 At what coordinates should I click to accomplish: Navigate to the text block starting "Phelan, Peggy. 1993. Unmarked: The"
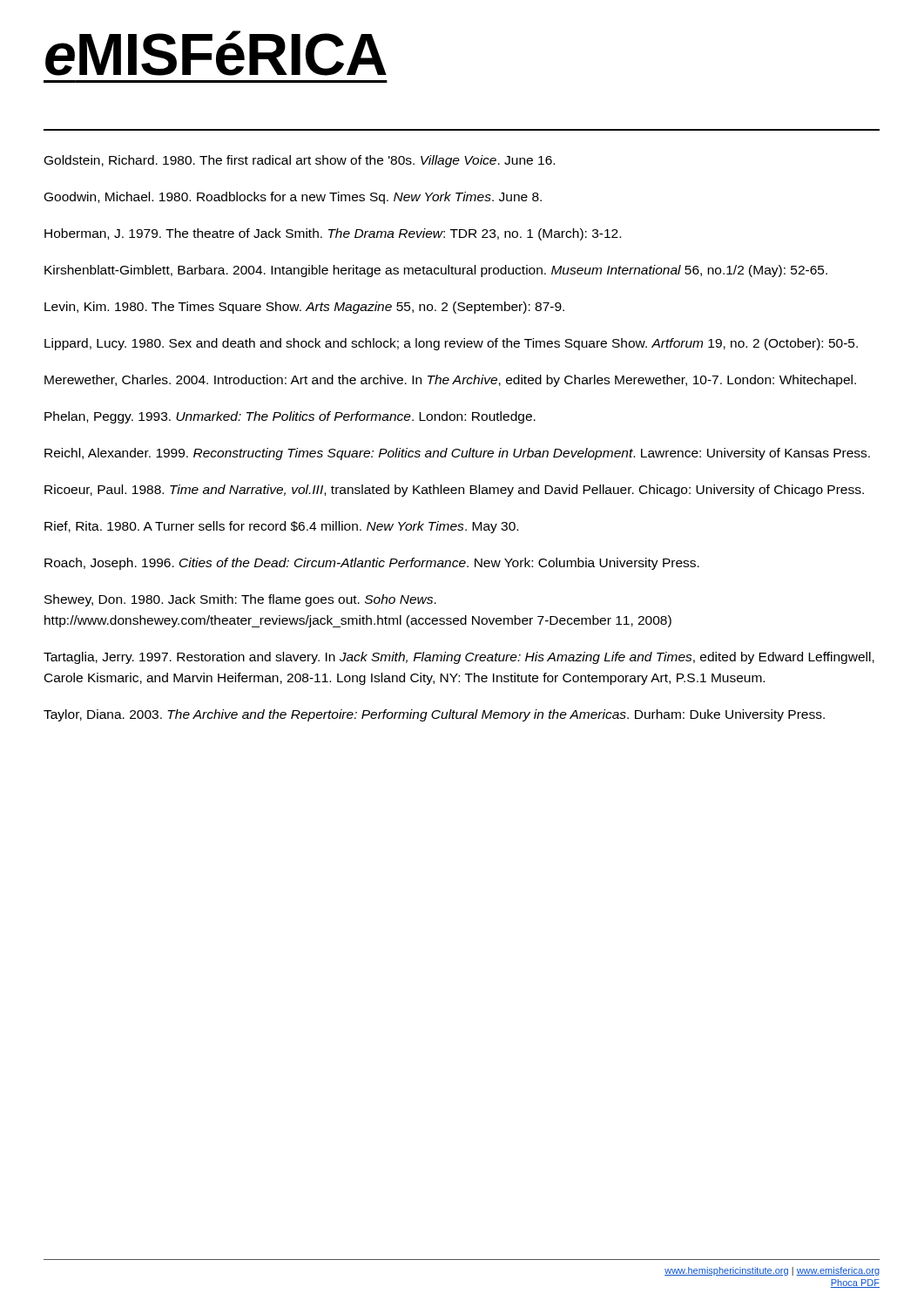(290, 416)
